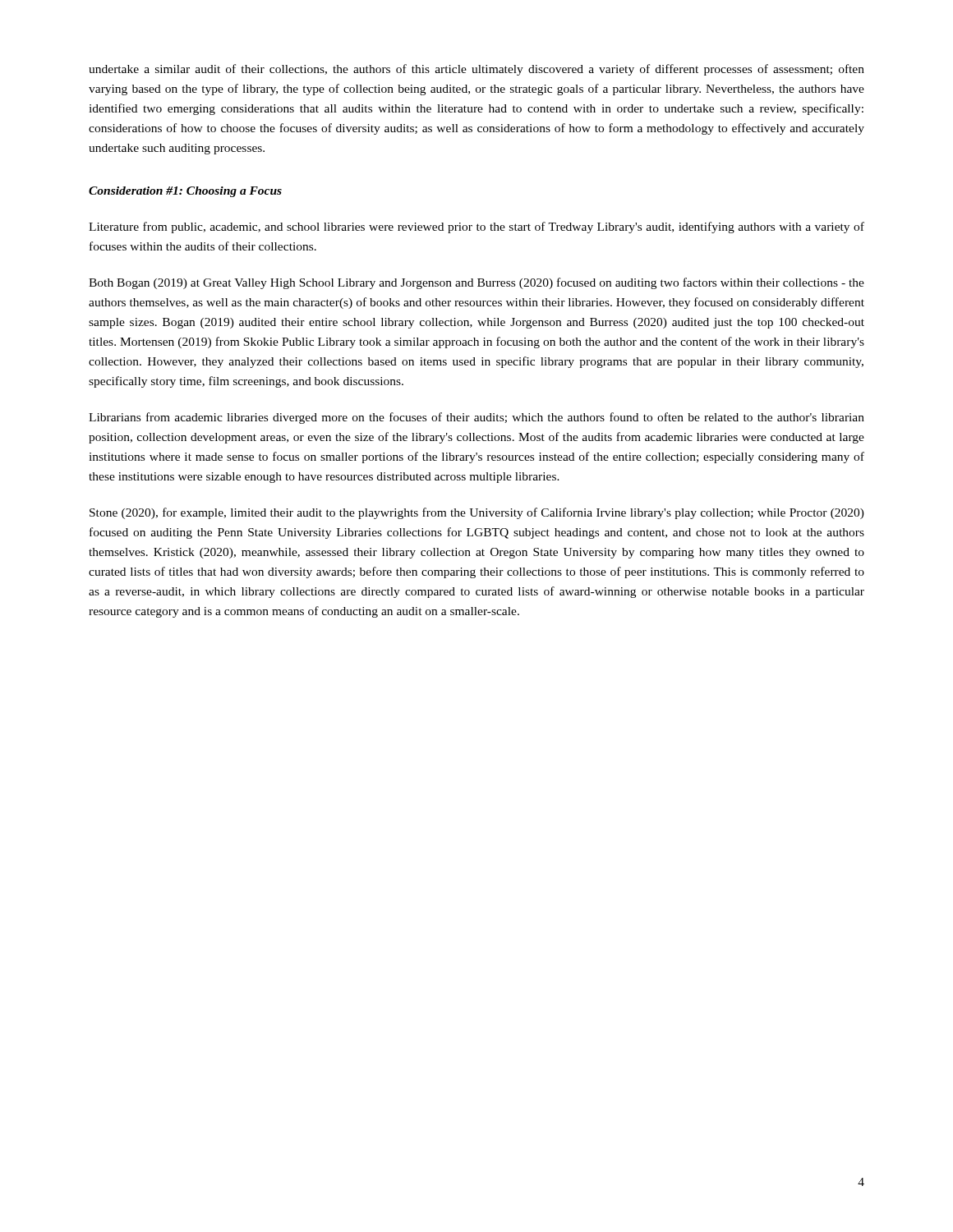The height and width of the screenshot is (1232, 953).
Task: Locate the text block containing "Stone (2020), for example, limited their audit to"
Action: pos(476,562)
